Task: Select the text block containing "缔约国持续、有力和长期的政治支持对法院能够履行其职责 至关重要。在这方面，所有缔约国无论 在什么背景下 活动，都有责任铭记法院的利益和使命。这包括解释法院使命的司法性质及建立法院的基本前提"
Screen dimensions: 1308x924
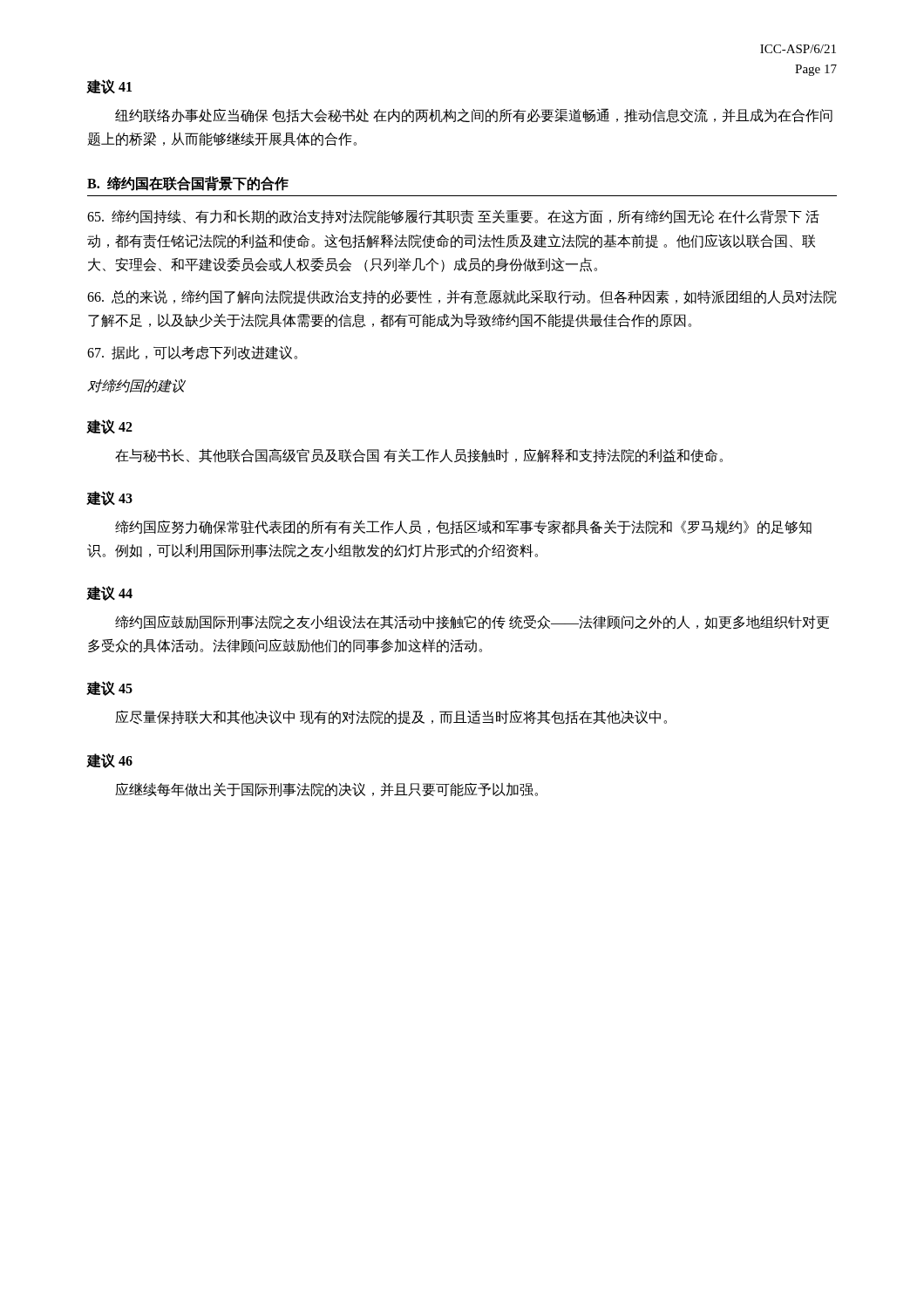Action: click(x=453, y=241)
